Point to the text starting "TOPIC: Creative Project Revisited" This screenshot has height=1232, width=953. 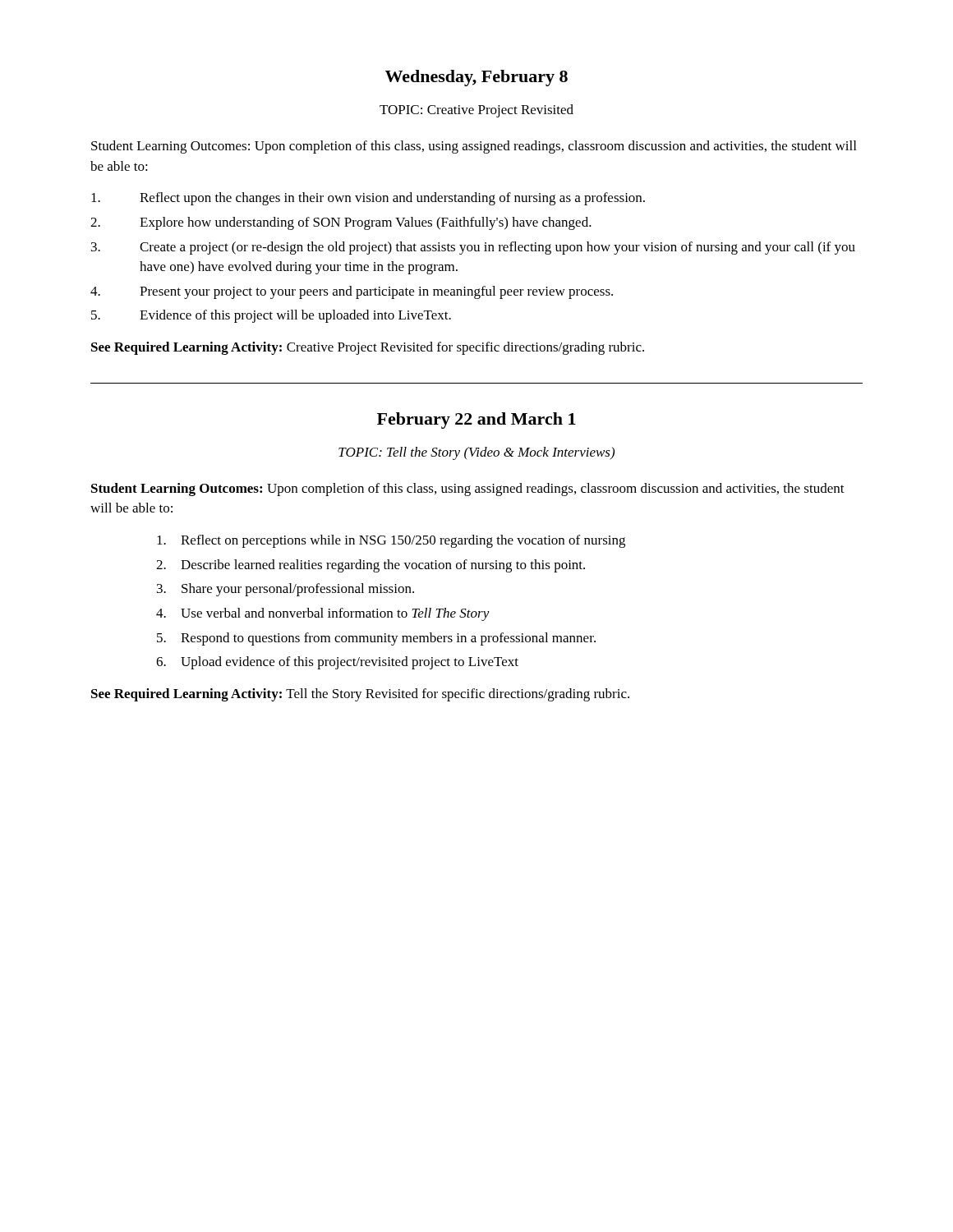476,110
